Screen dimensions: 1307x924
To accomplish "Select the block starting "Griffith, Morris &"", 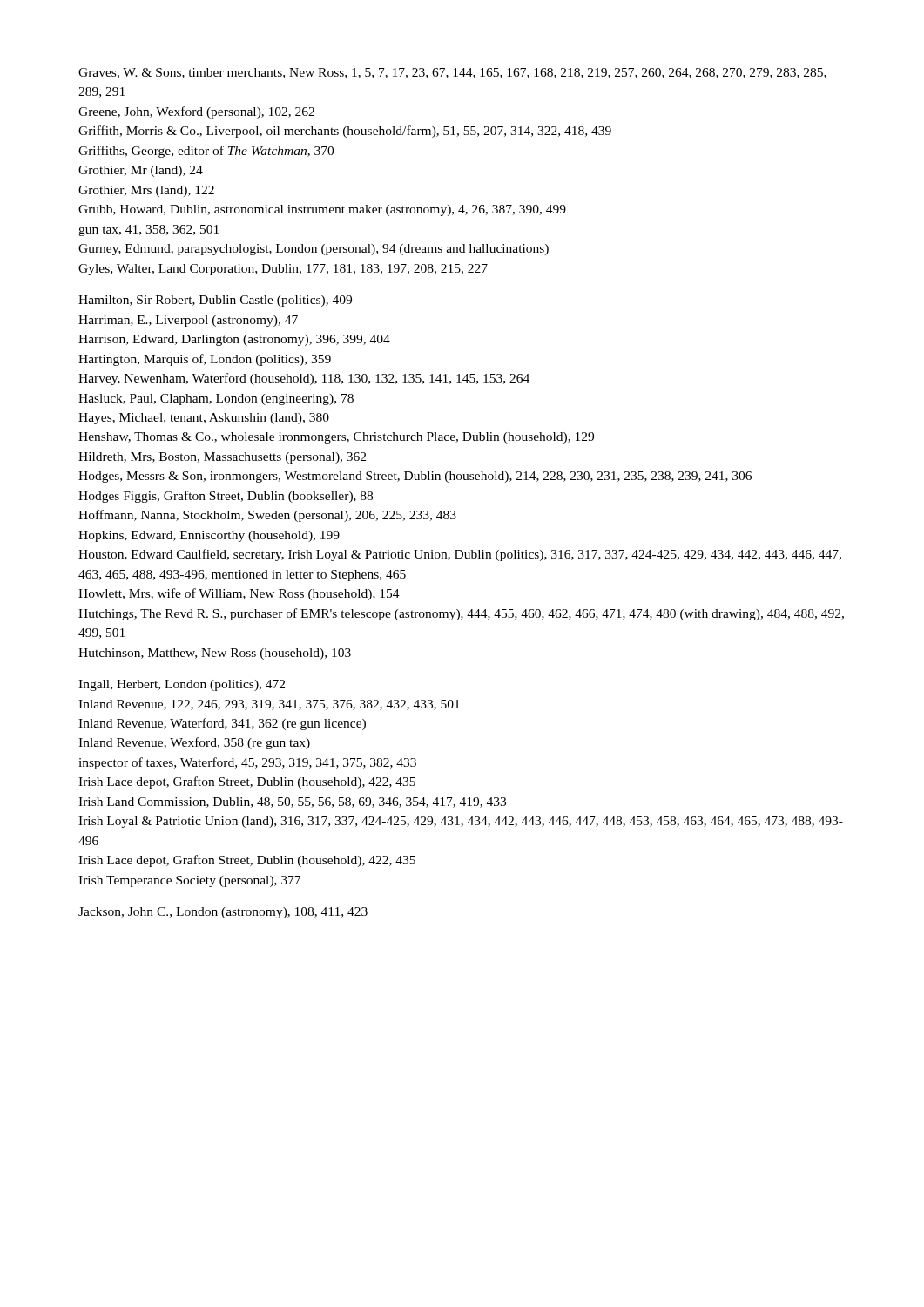I will [x=345, y=131].
